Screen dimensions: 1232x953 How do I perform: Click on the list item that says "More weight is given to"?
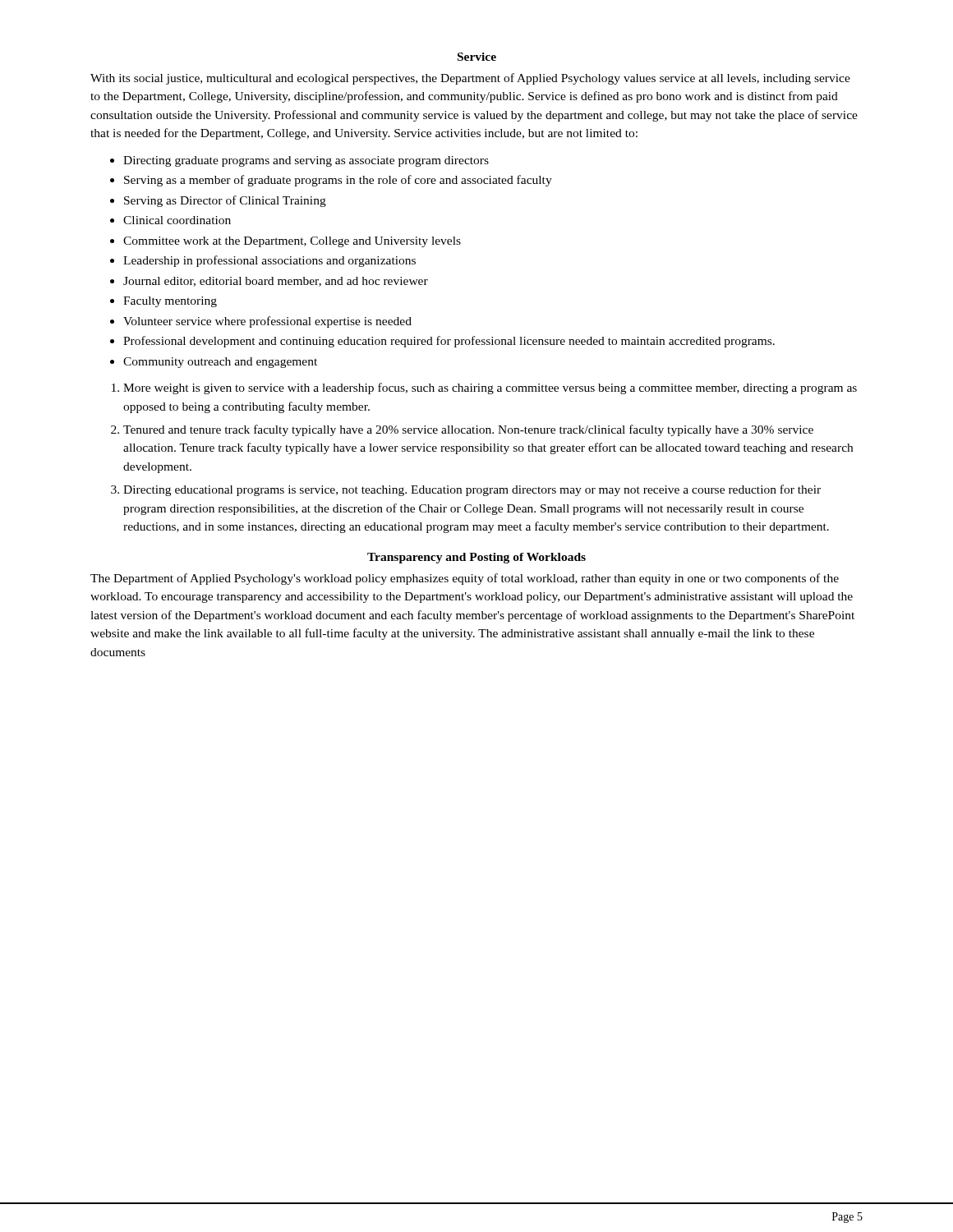click(476, 457)
